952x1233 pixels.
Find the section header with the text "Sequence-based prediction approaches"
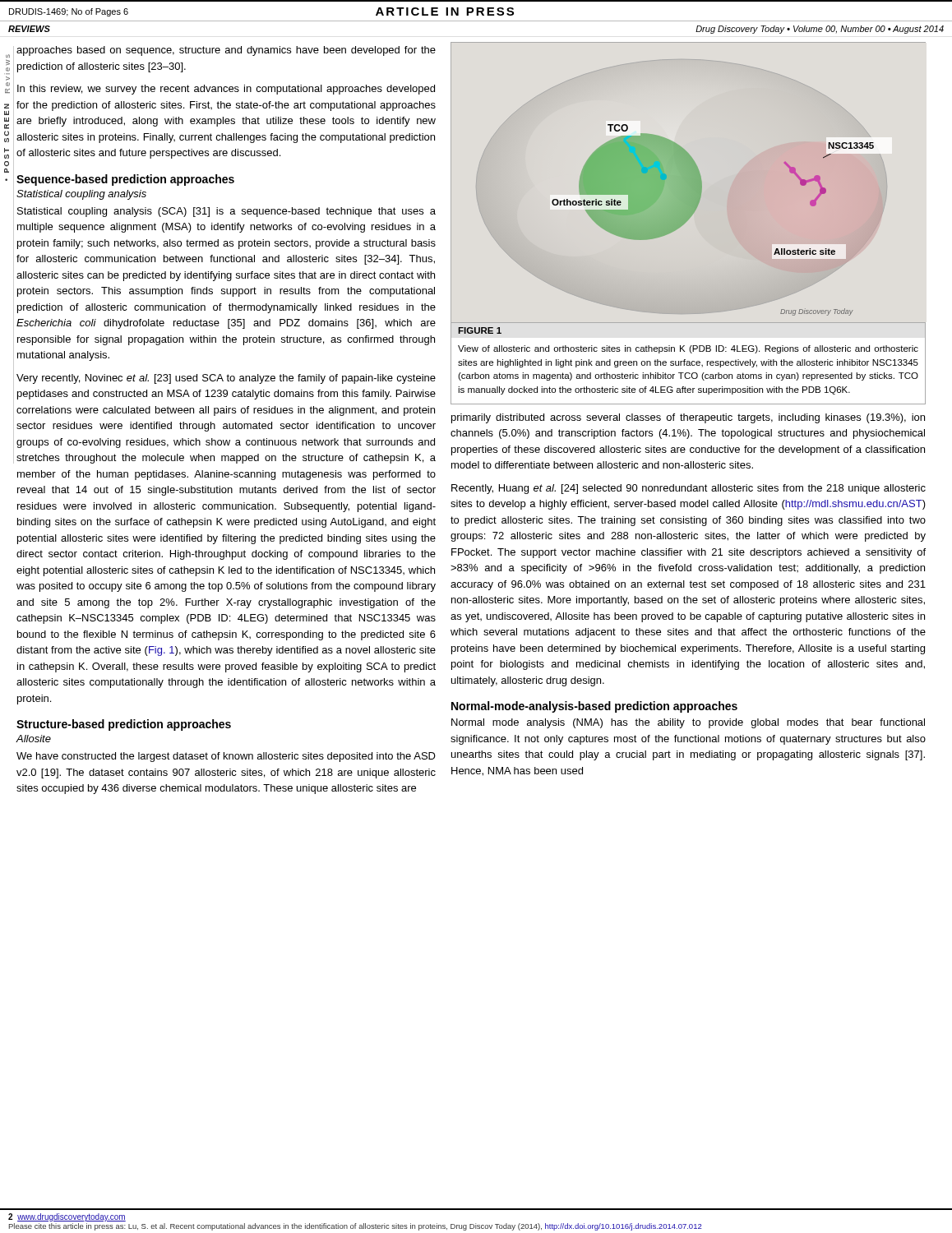pos(126,179)
